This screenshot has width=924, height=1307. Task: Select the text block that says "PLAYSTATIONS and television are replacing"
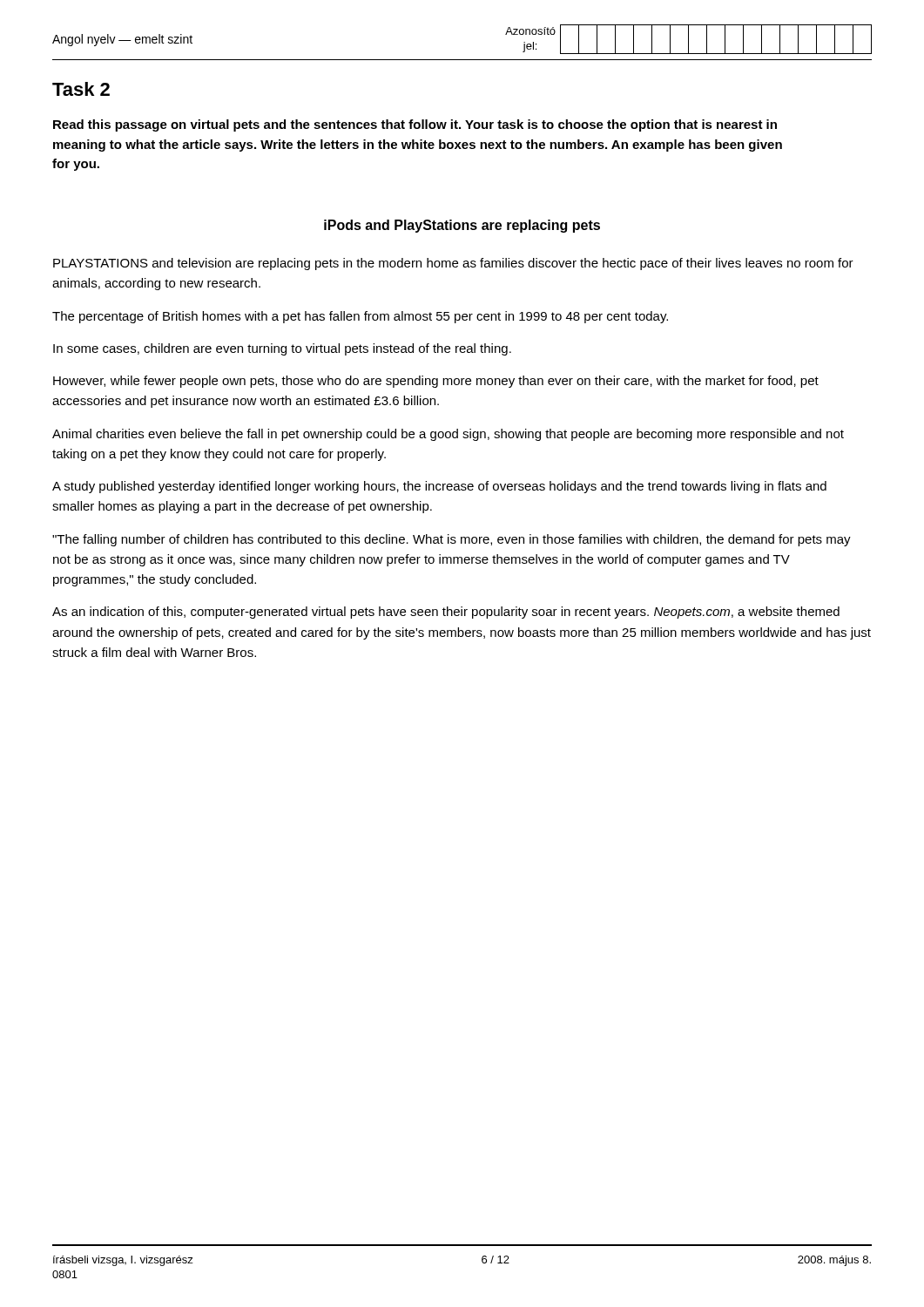pos(453,273)
